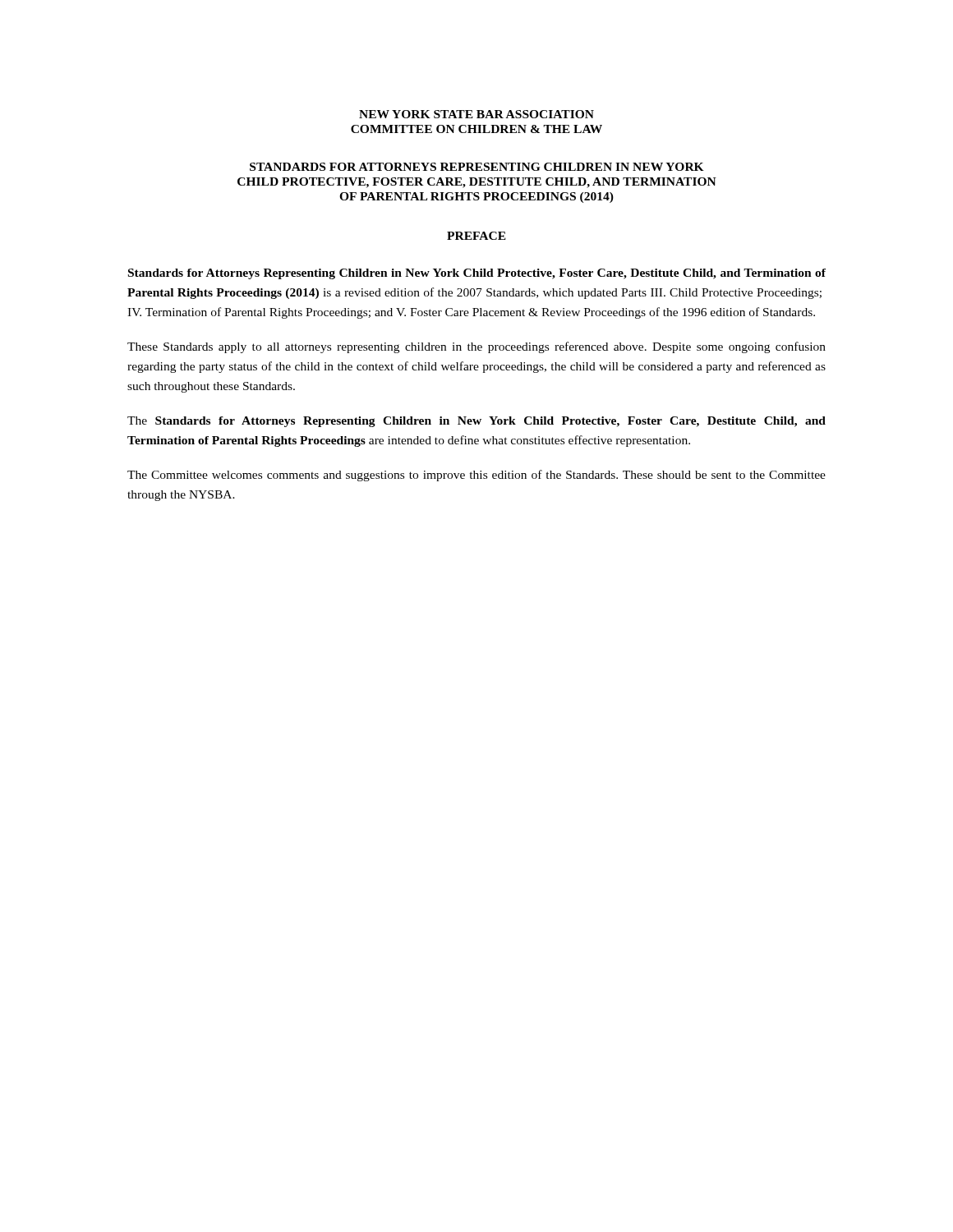Select the block starting "Standards for Attorneys"
953x1232 pixels.
(x=476, y=292)
